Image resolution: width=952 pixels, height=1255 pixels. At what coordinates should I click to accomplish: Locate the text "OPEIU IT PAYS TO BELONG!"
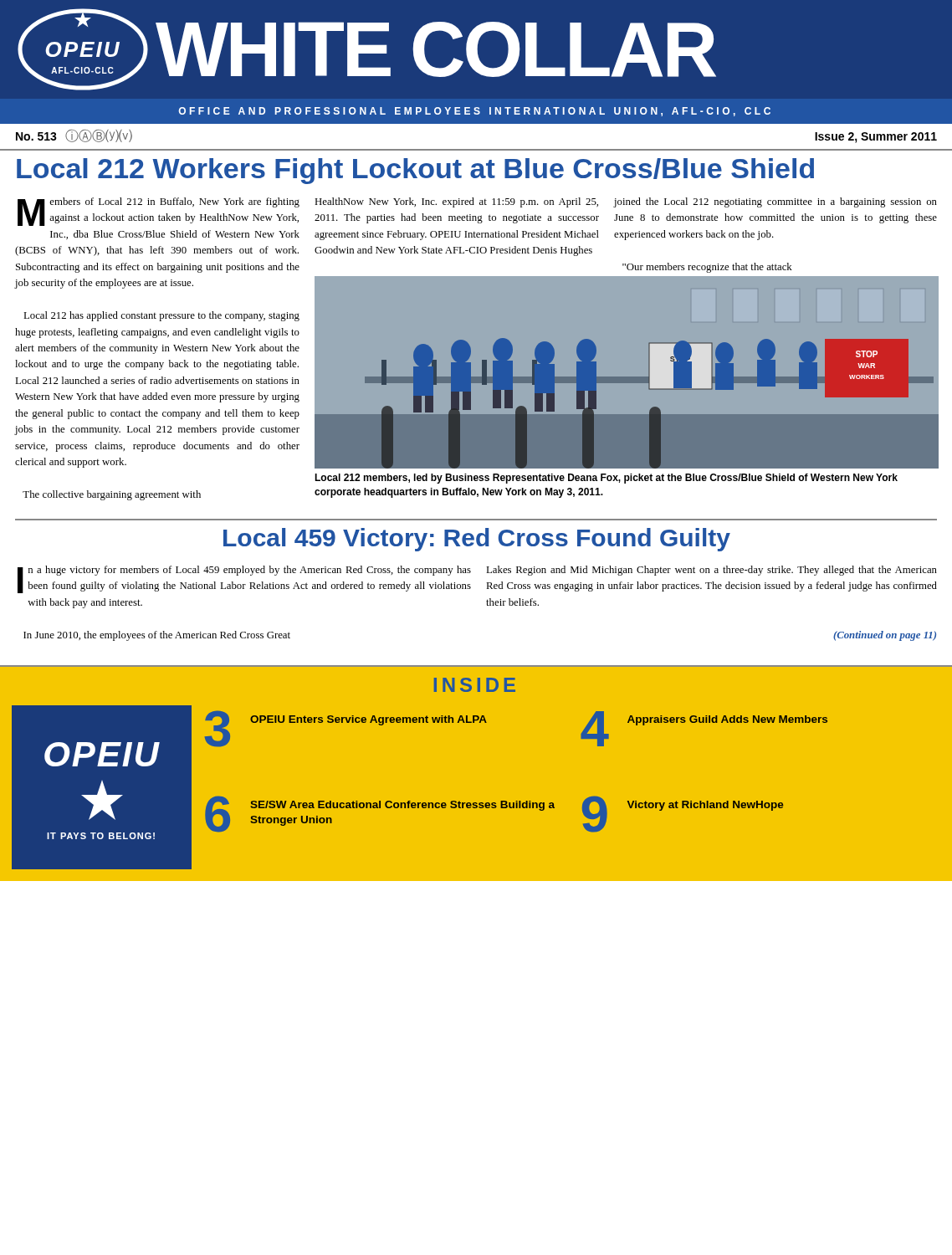tap(102, 787)
